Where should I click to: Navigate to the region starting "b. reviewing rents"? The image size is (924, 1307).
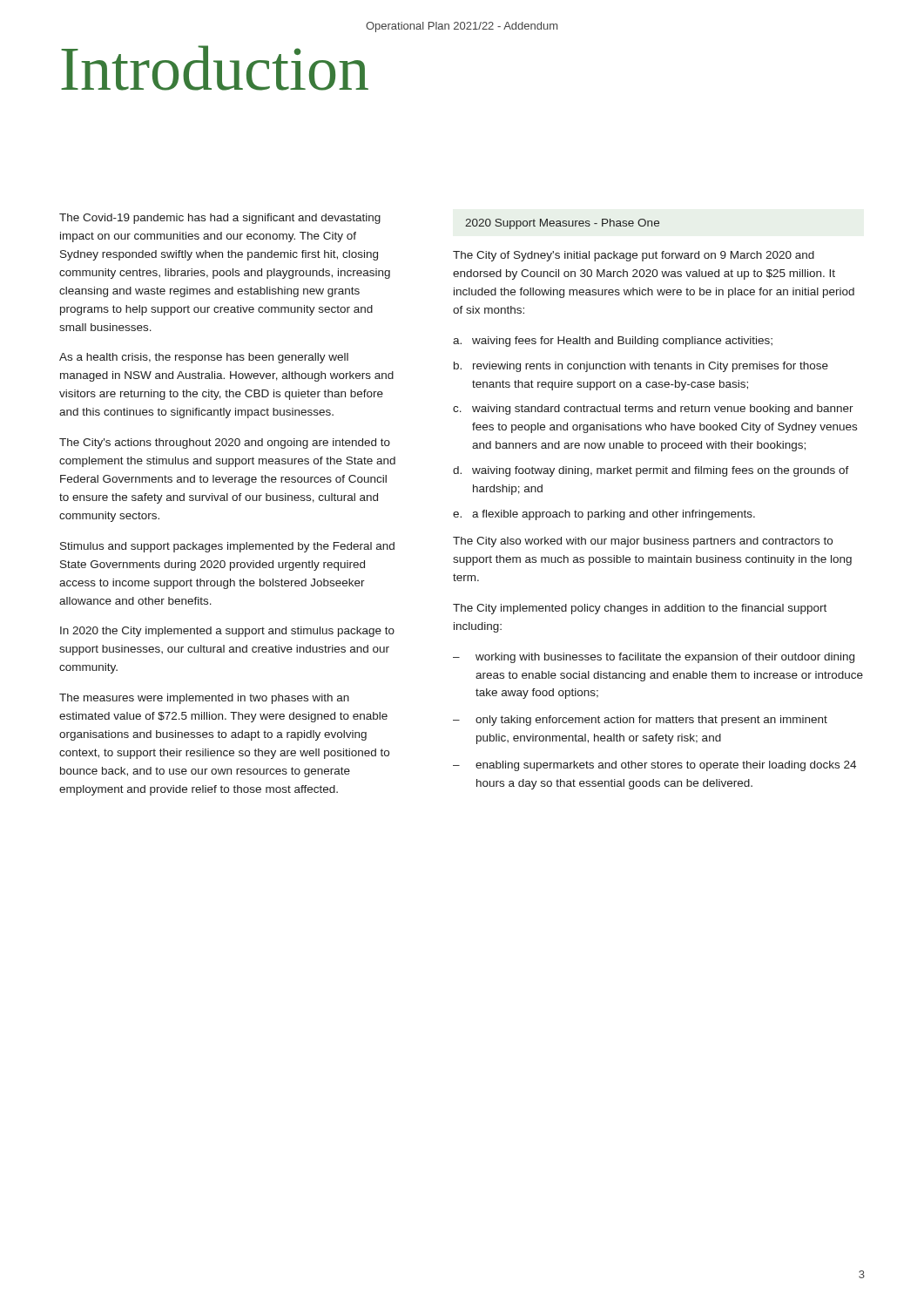(658, 375)
